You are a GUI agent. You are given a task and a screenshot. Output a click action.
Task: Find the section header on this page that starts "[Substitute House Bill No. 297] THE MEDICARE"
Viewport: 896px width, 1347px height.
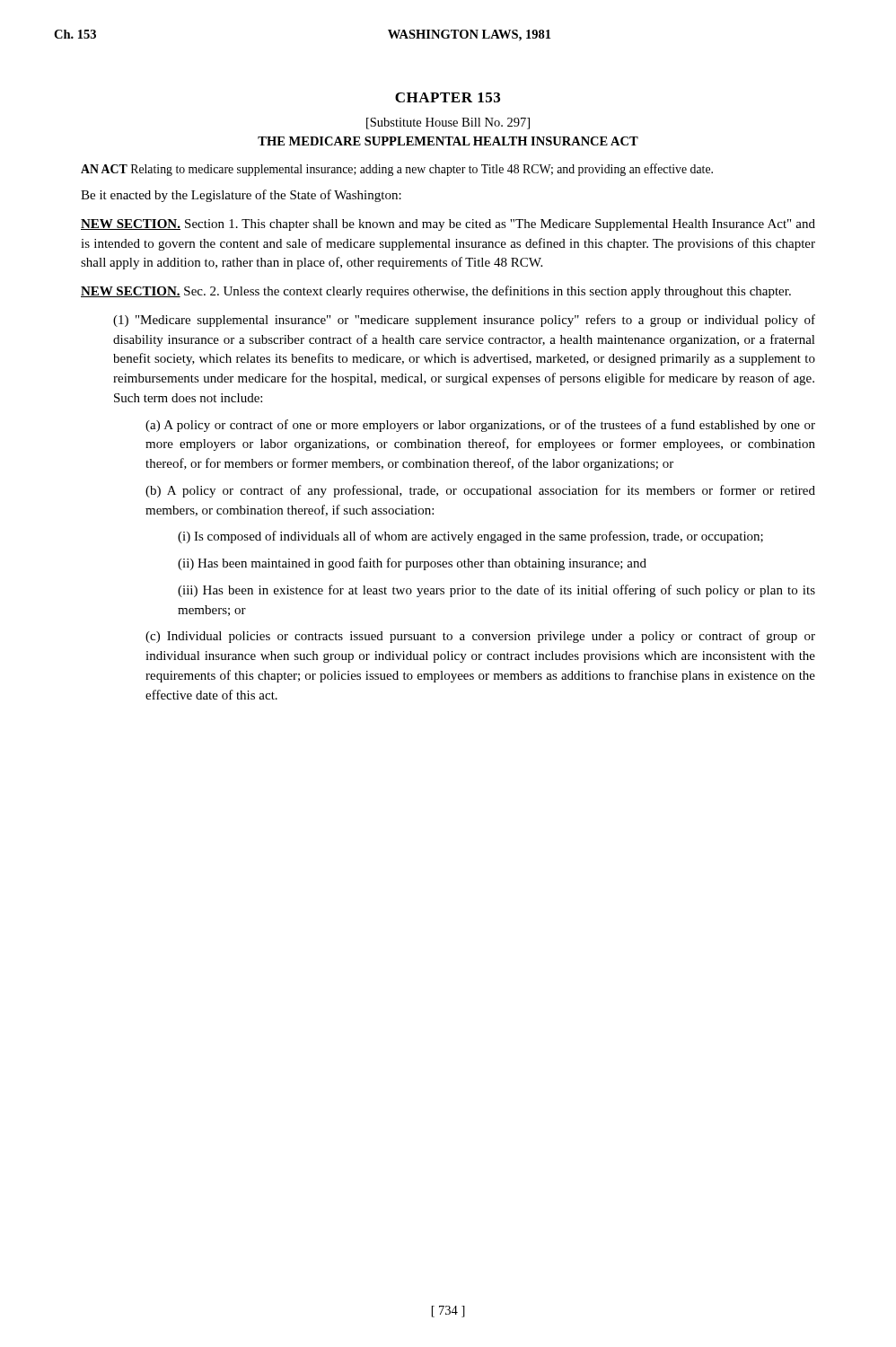point(448,132)
